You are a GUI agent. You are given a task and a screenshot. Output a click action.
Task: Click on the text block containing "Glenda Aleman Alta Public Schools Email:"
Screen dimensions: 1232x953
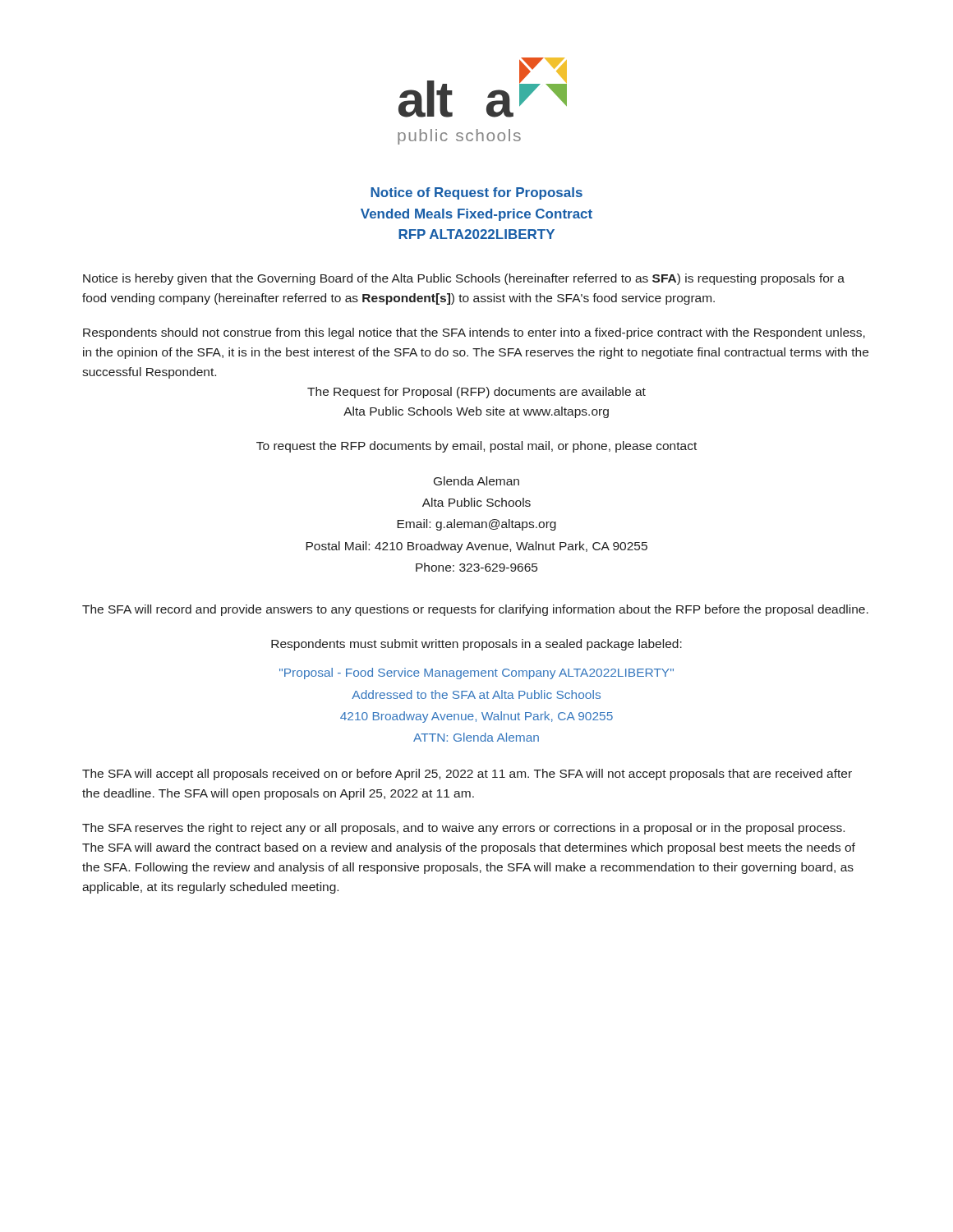pyautogui.click(x=476, y=524)
